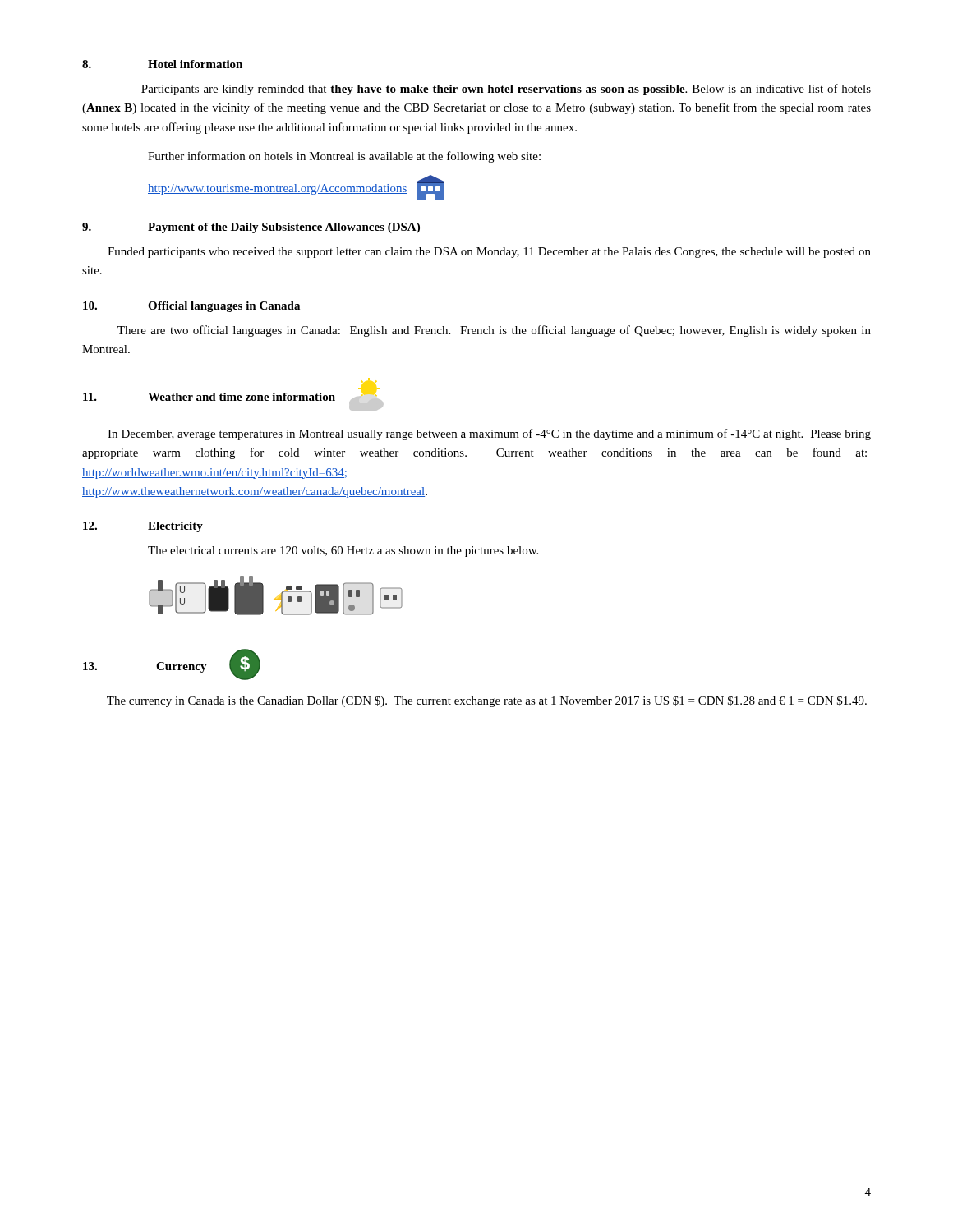Viewport: 953px width, 1232px height.
Task: Locate the block starting "The electrical currents are 120"
Action: 344,550
